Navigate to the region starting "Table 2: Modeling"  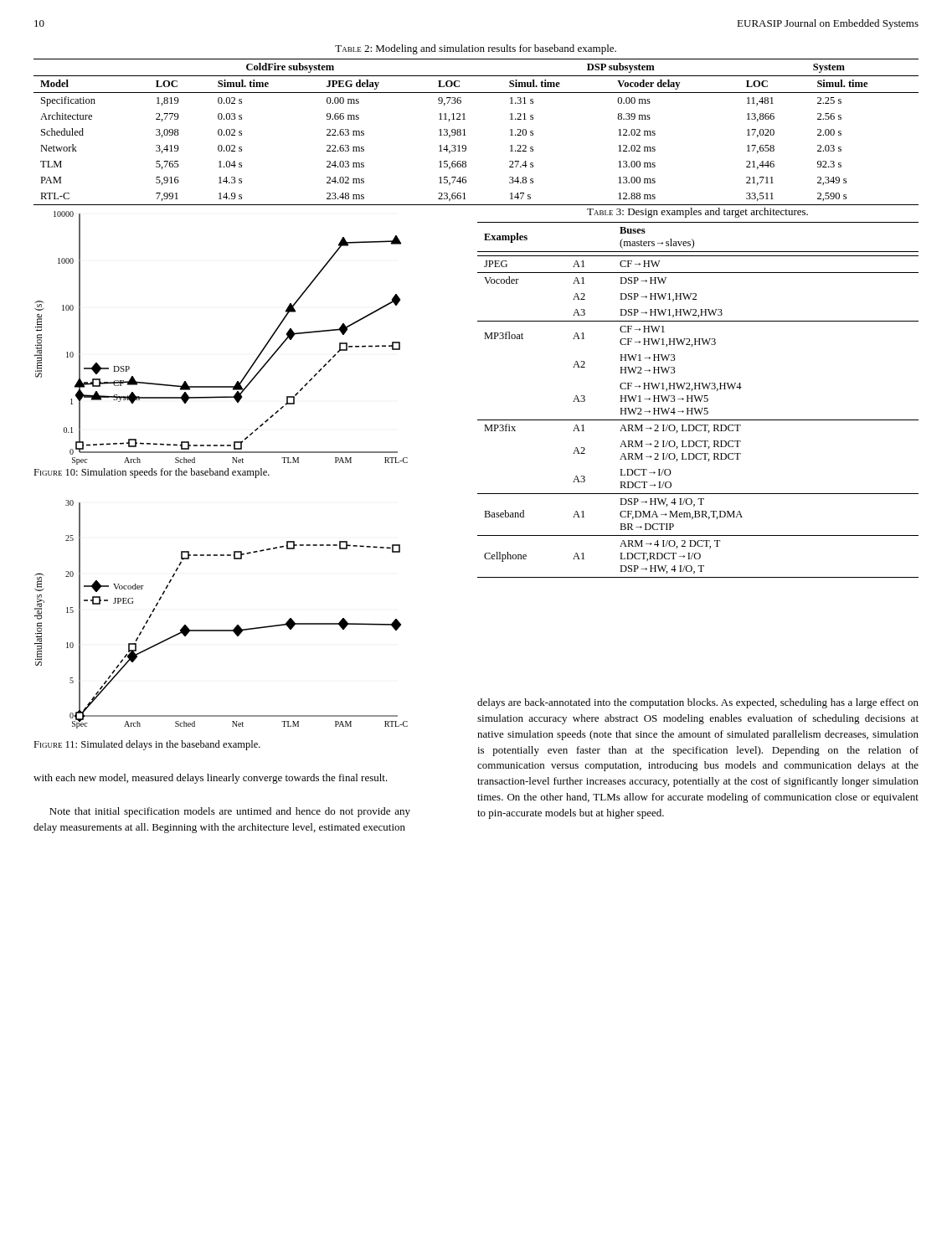tap(476, 48)
